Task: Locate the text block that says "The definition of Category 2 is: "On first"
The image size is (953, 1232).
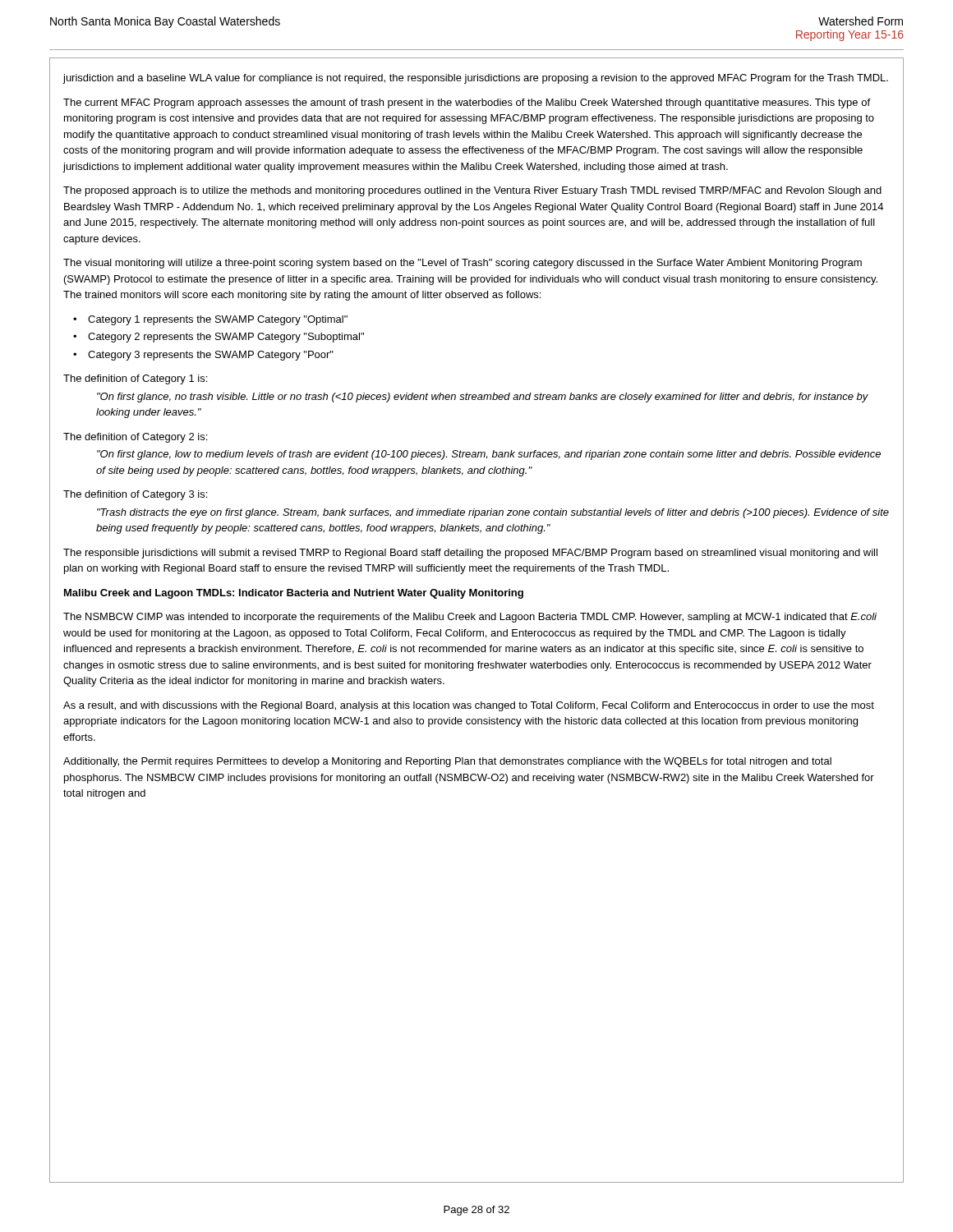Action: tap(476, 453)
